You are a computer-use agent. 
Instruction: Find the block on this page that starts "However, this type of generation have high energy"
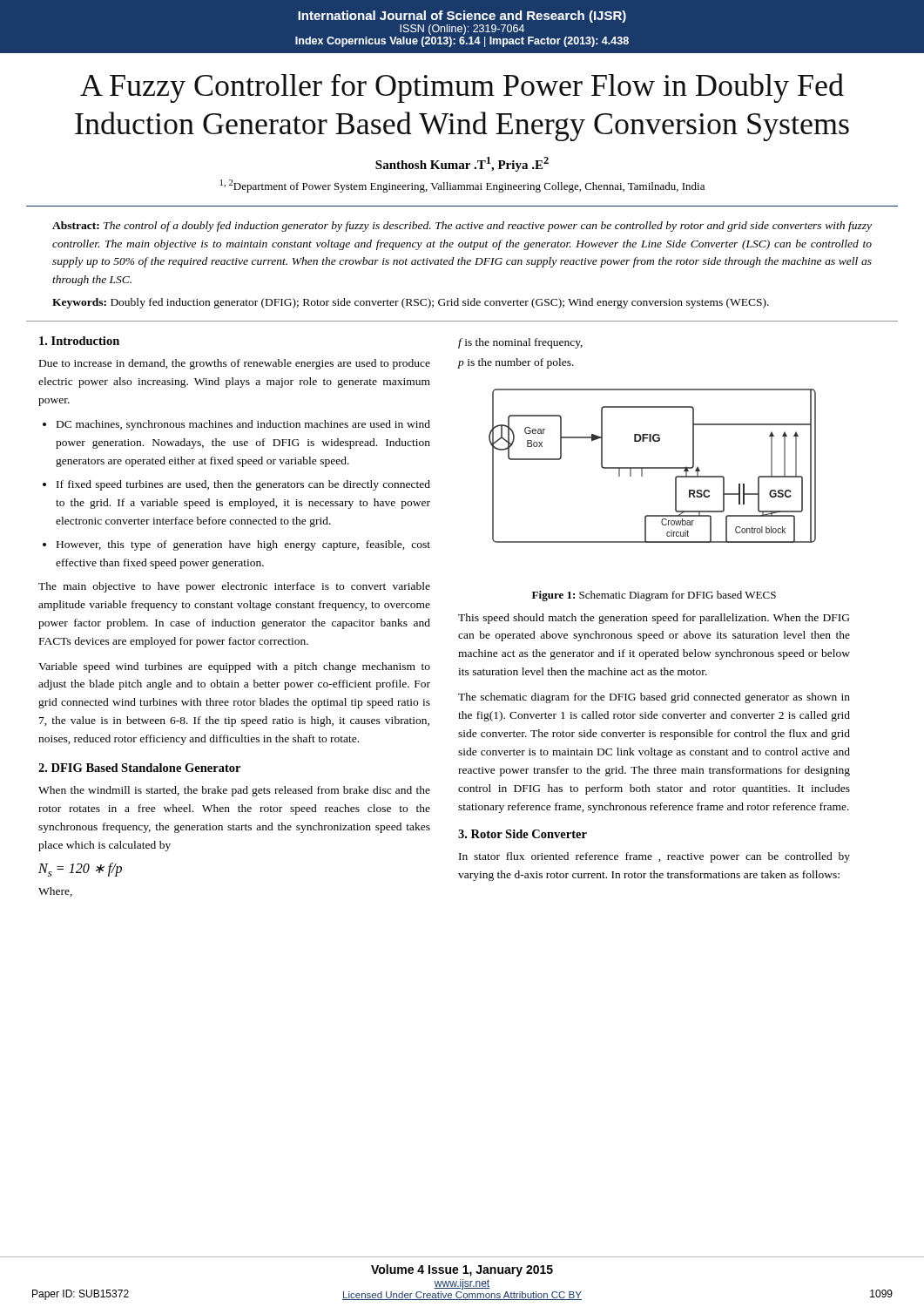pyautogui.click(x=243, y=553)
